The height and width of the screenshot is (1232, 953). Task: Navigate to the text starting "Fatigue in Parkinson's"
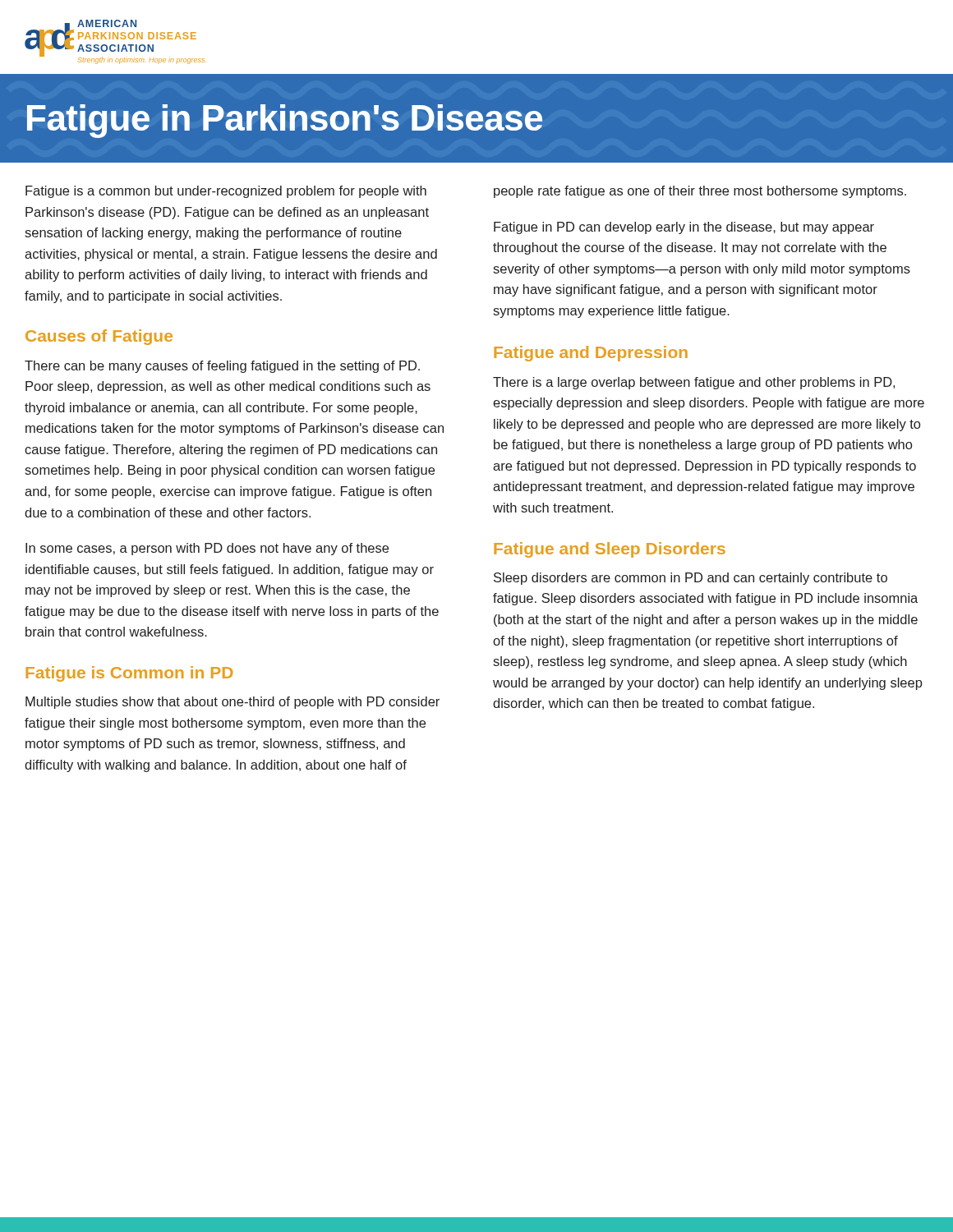coord(476,118)
